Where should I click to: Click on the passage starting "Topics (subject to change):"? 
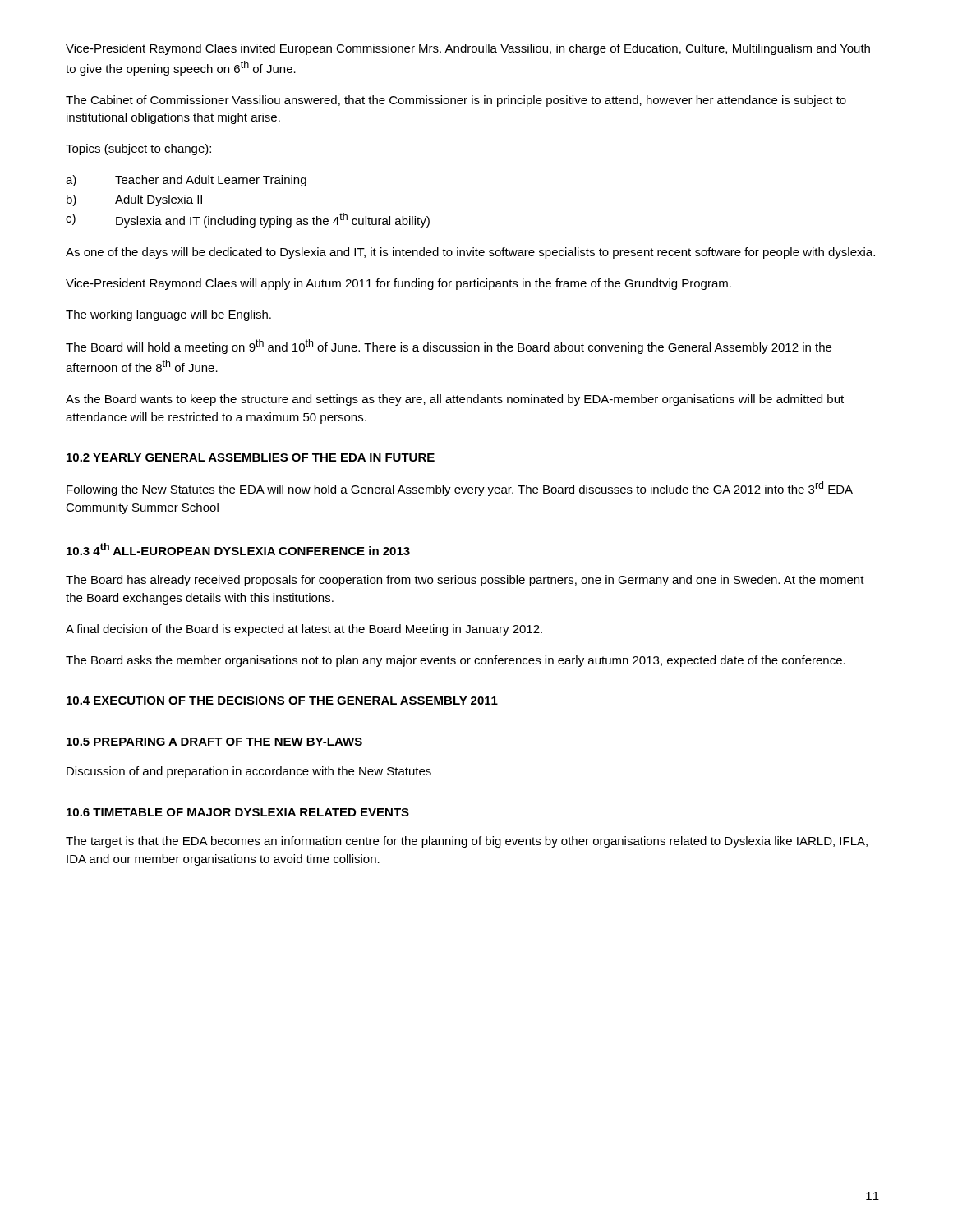[x=139, y=148]
